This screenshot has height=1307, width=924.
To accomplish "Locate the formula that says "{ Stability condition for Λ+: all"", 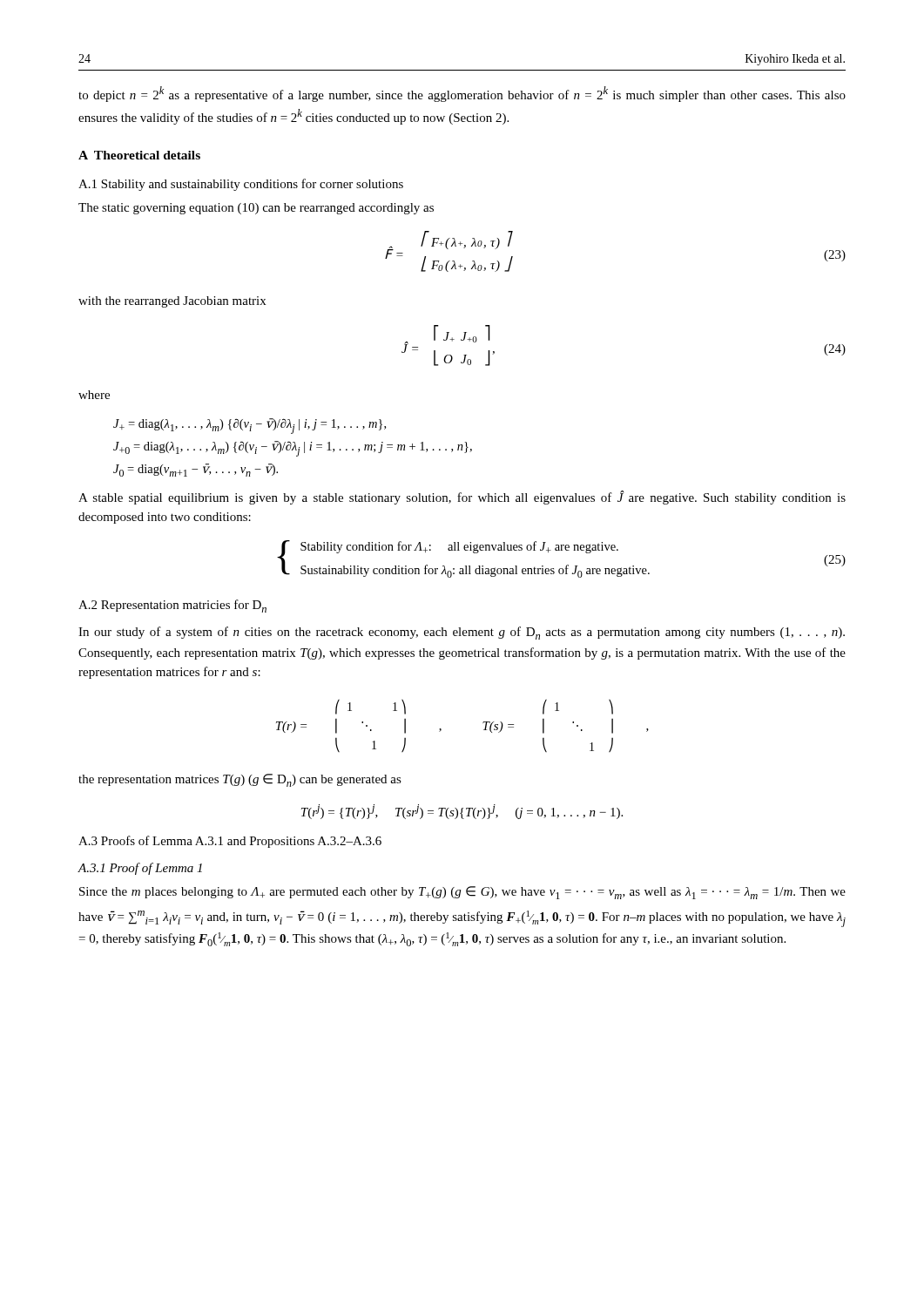I will point(462,560).
